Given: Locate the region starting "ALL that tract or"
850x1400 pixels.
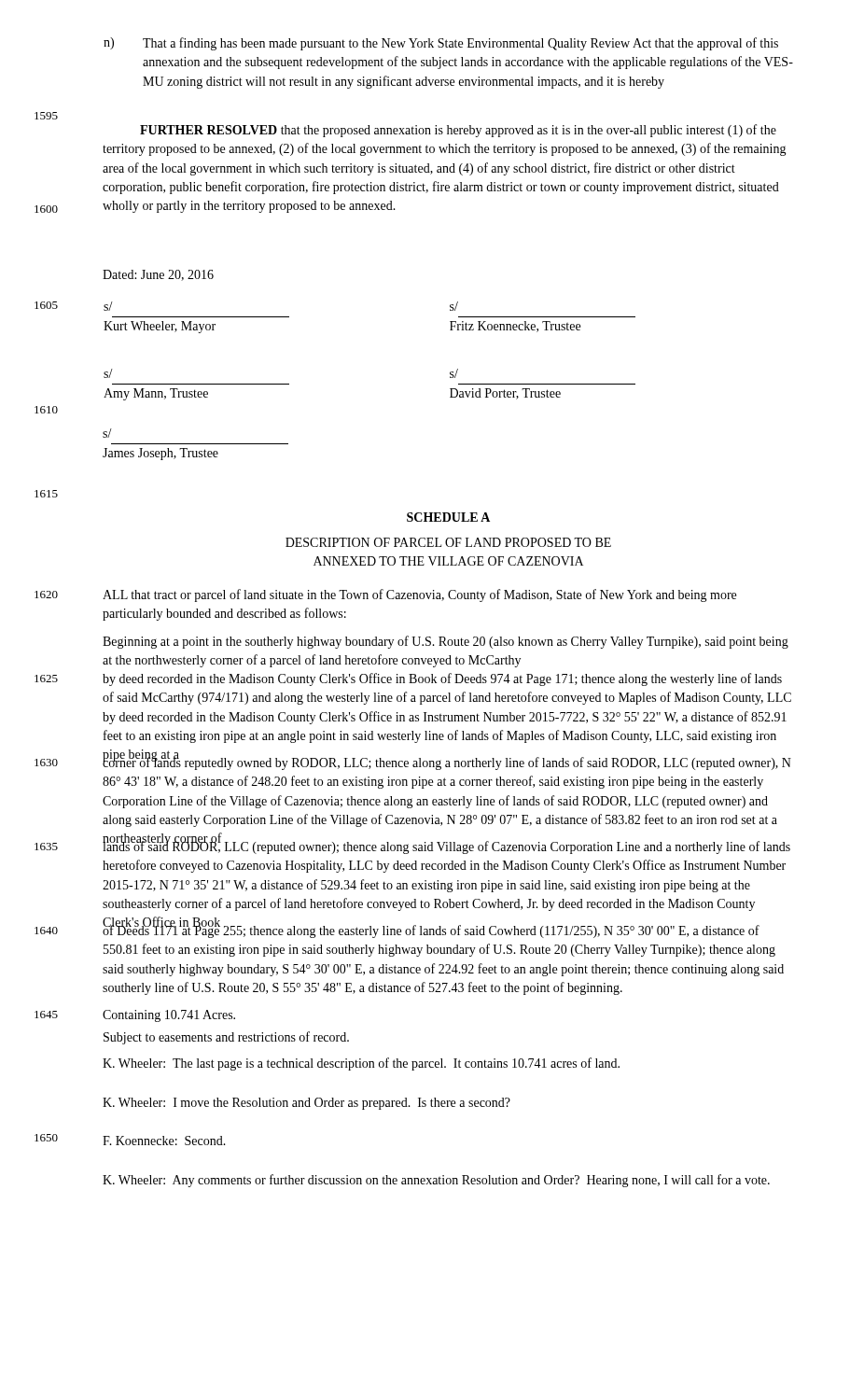Looking at the screenshot, I should pyautogui.click(x=420, y=604).
